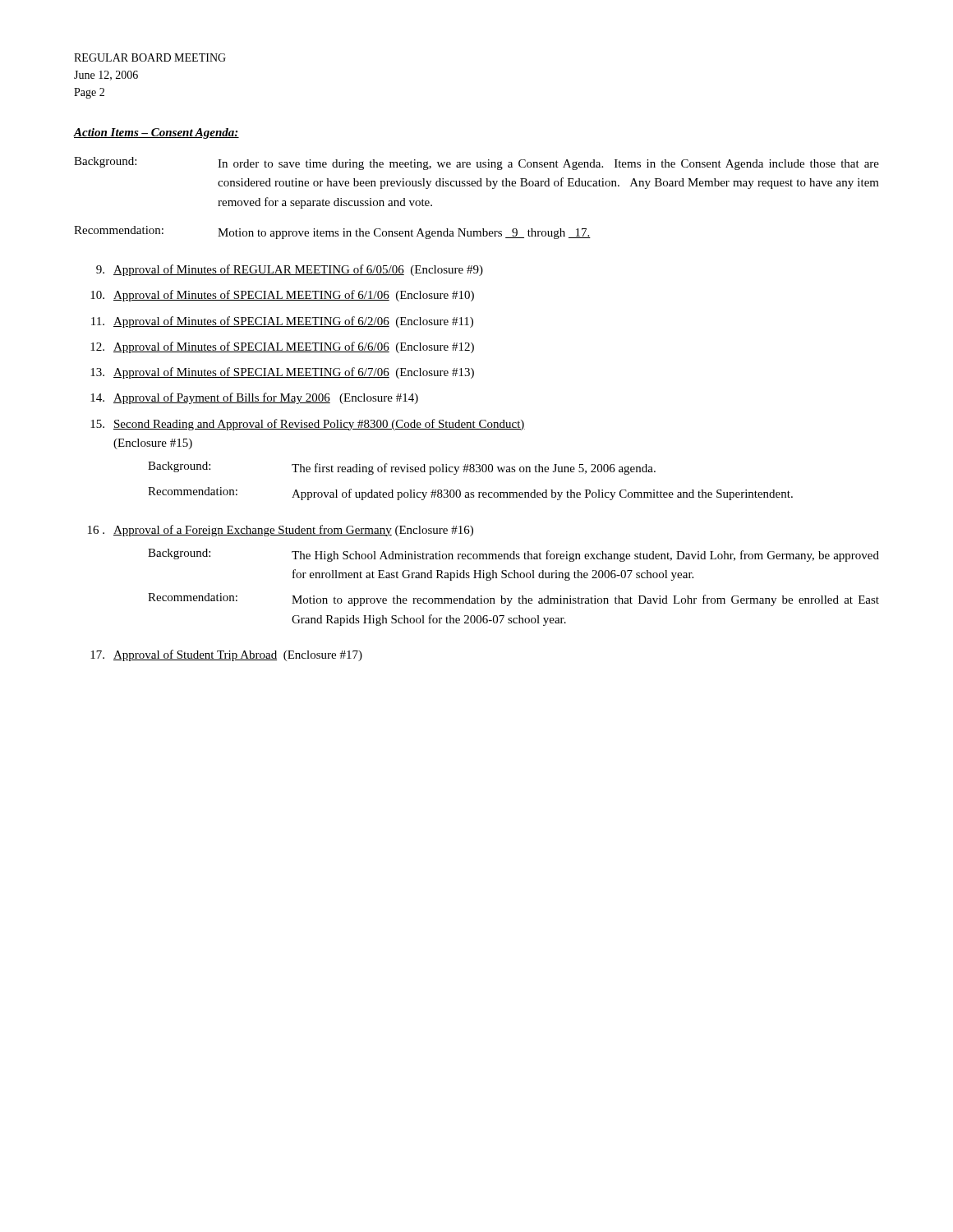Where is the passage that starts "Background: The High School"?

[x=513, y=565]
